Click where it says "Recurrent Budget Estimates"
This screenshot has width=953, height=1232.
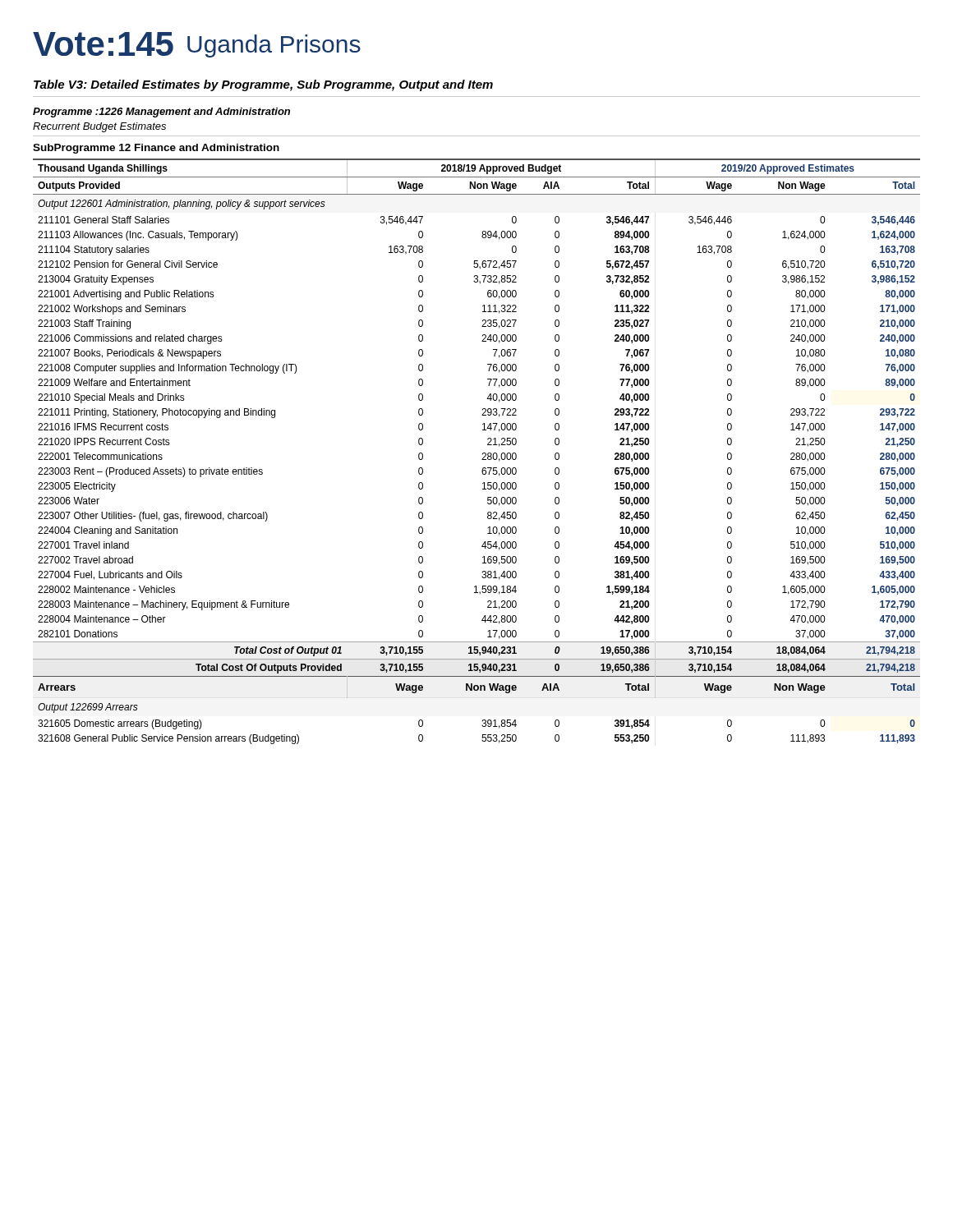(x=100, y=126)
